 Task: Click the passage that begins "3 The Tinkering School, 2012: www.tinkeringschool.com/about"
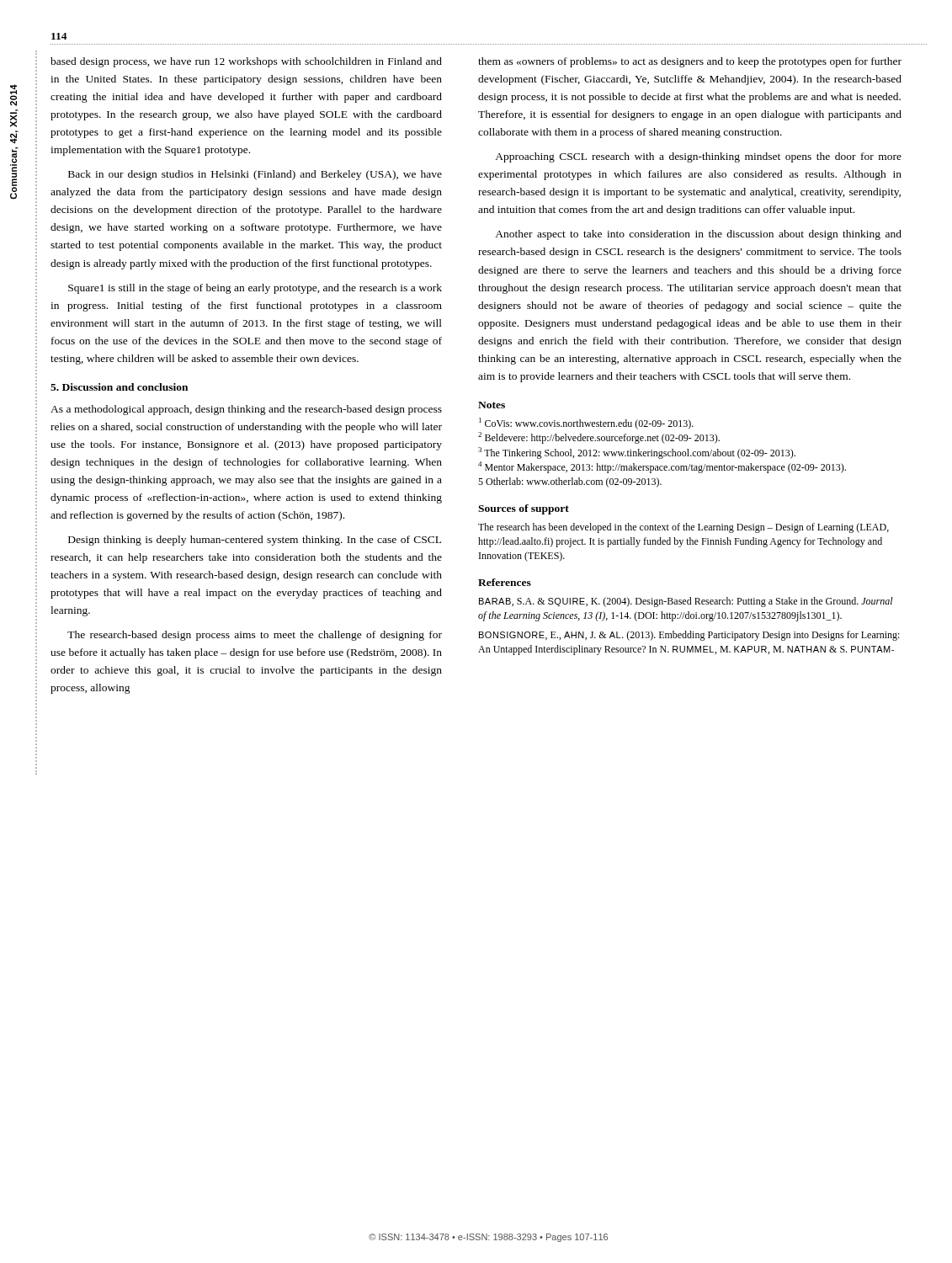click(637, 452)
